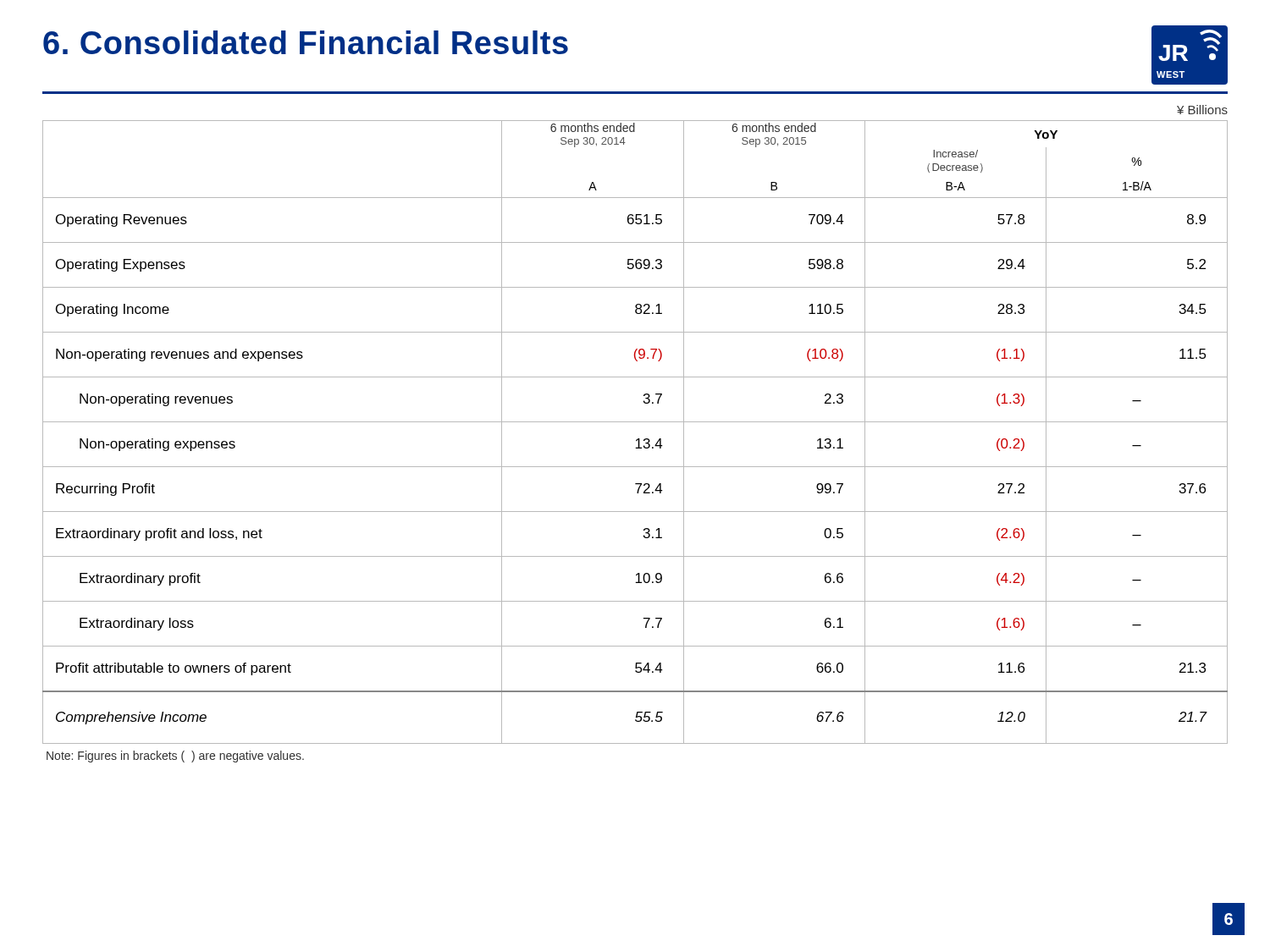Click the logo
Viewport: 1270px width, 952px height.
pos(1190,55)
